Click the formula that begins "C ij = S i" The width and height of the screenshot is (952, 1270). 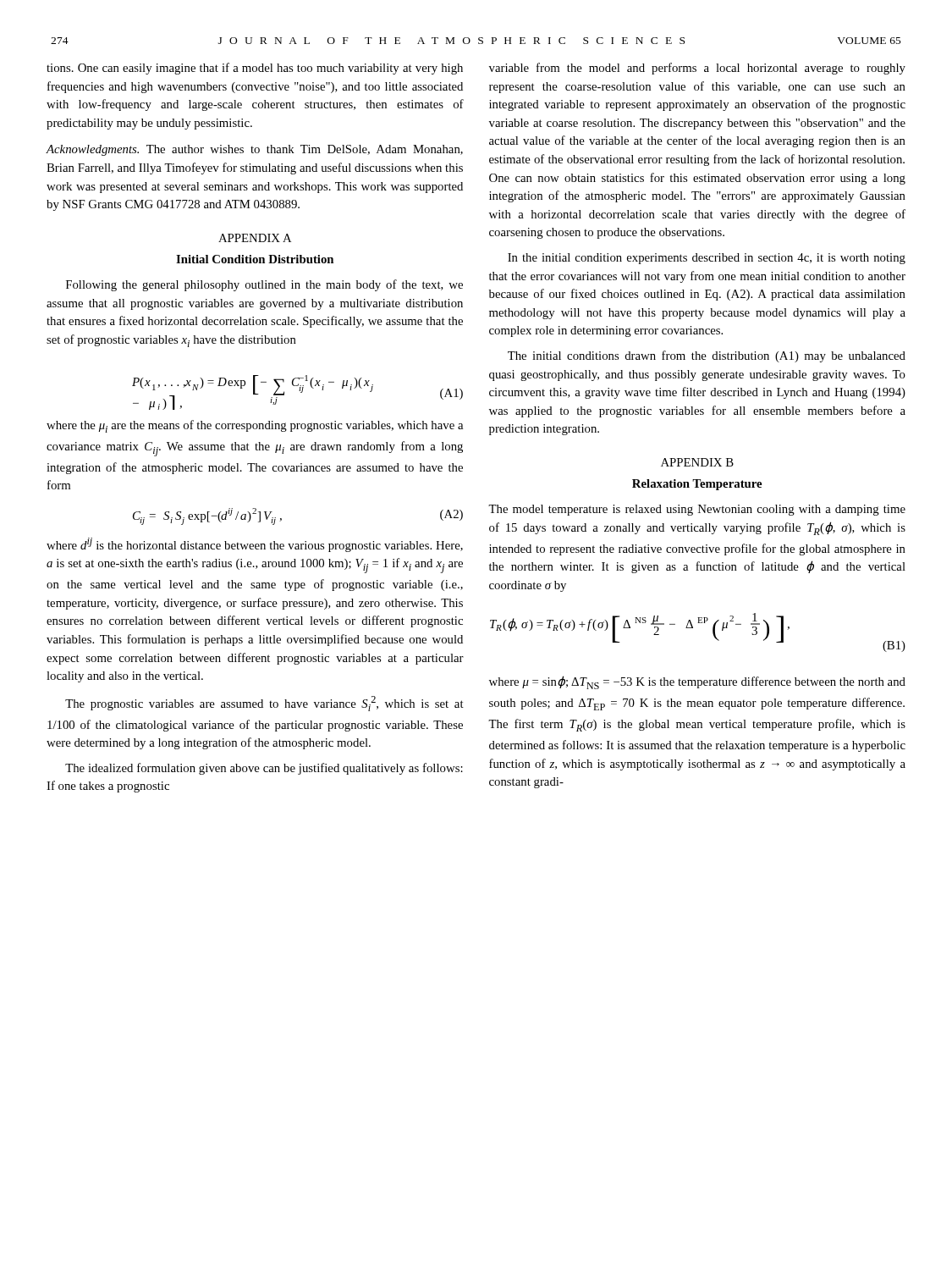[x=208, y=516]
